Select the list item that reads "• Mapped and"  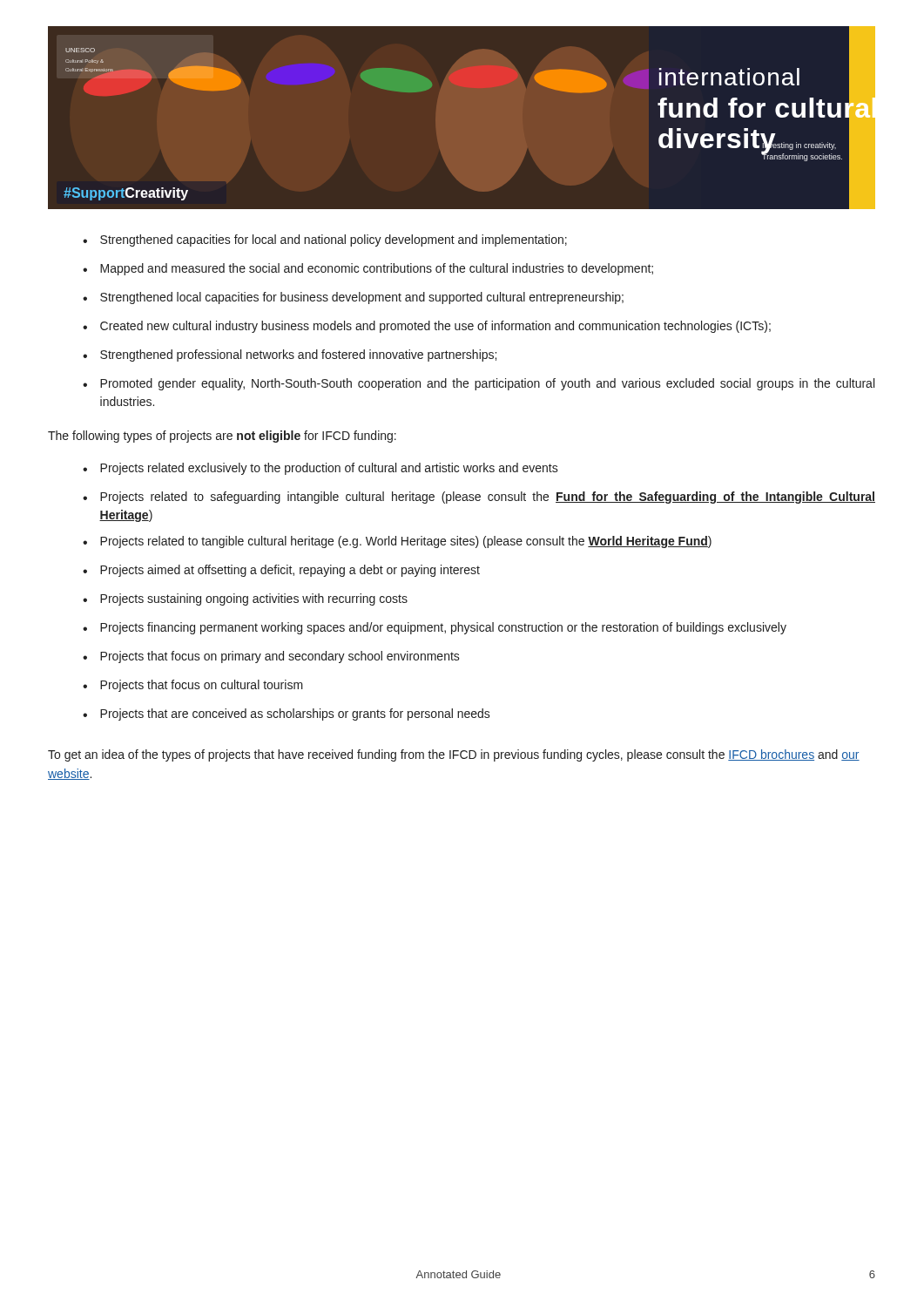tap(368, 270)
